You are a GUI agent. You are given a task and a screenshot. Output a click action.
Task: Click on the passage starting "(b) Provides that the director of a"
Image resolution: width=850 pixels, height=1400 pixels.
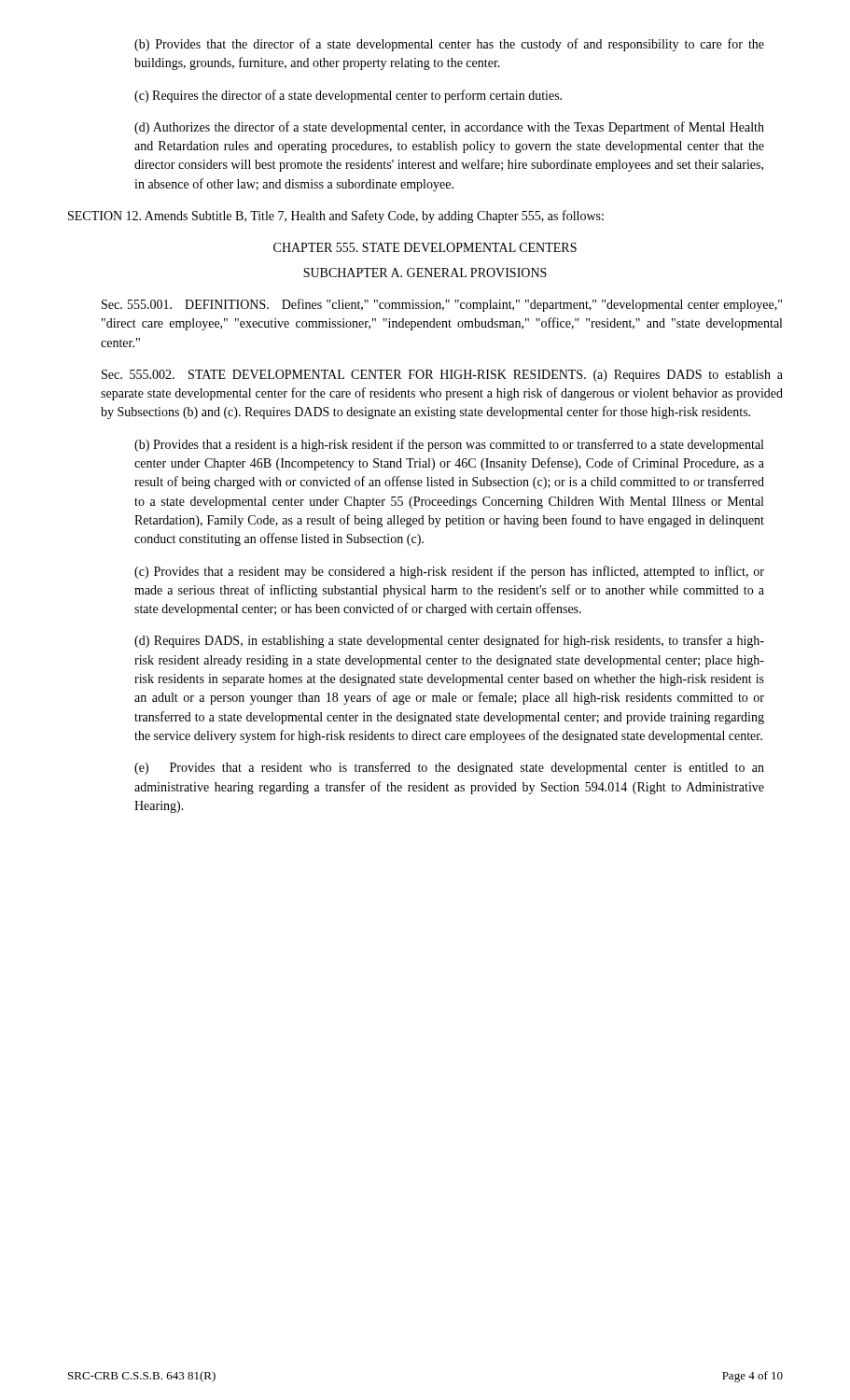coord(449,54)
